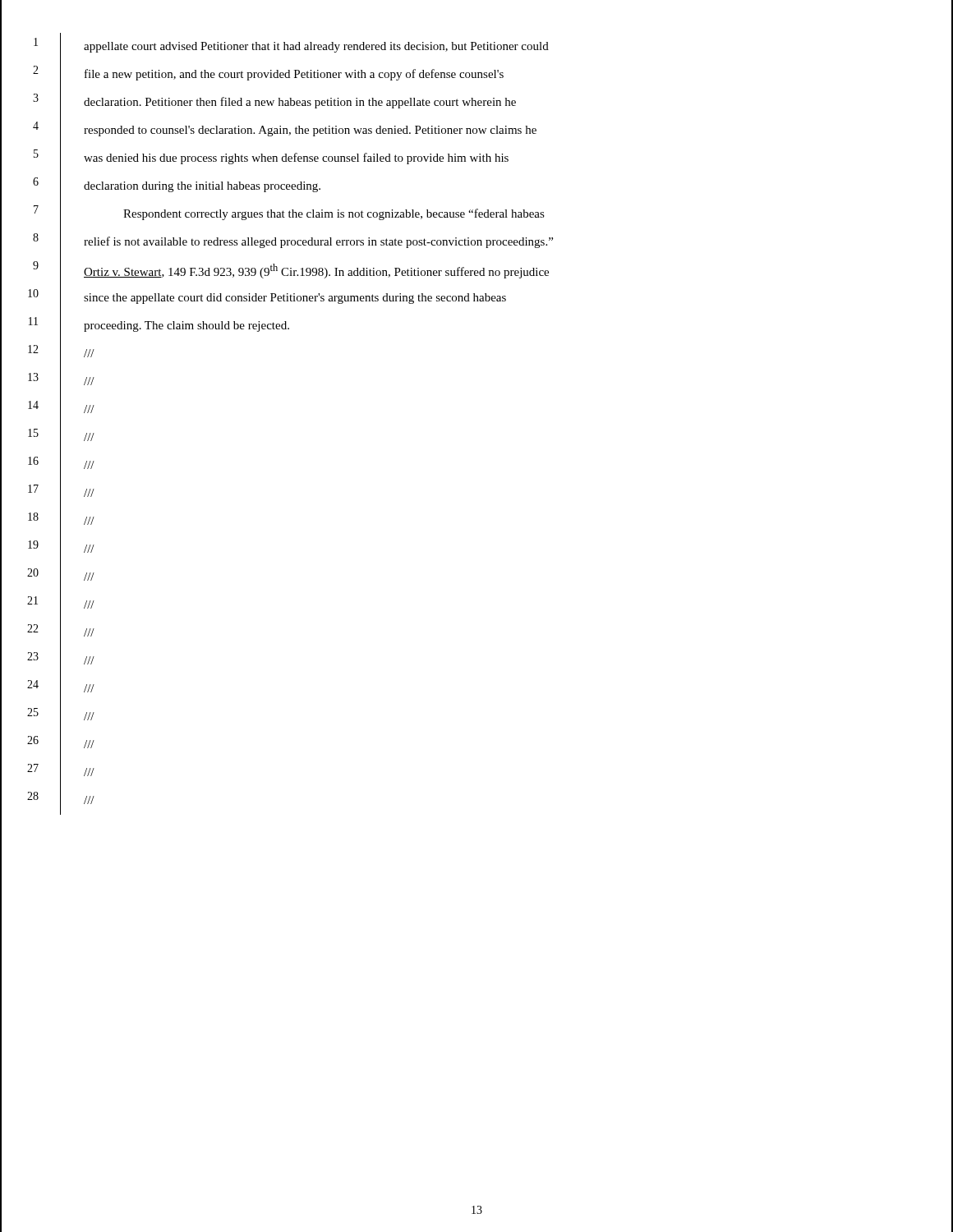
Task: Select the block starting "20 ///"
Action: point(60,577)
